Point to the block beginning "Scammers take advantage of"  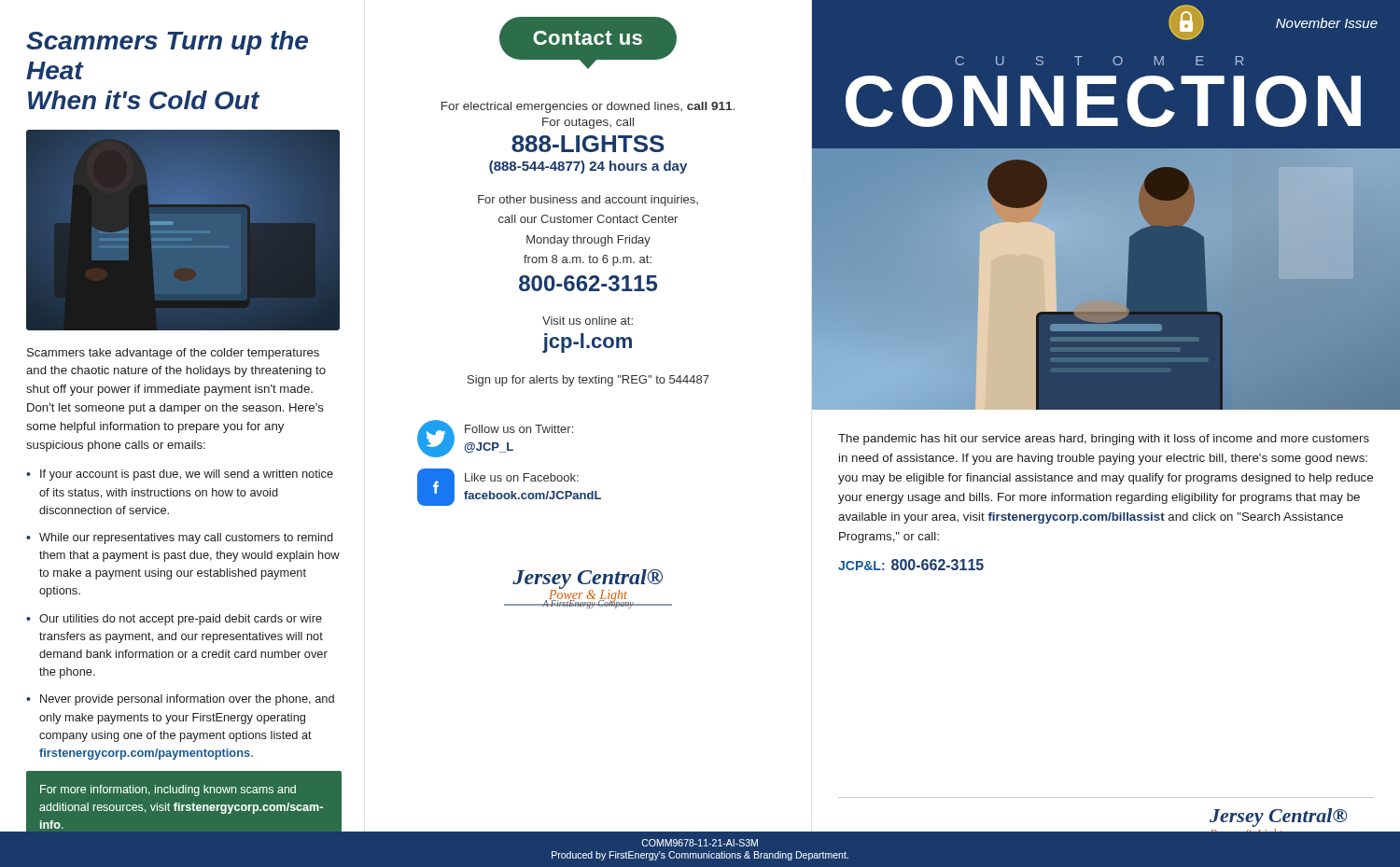(176, 398)
